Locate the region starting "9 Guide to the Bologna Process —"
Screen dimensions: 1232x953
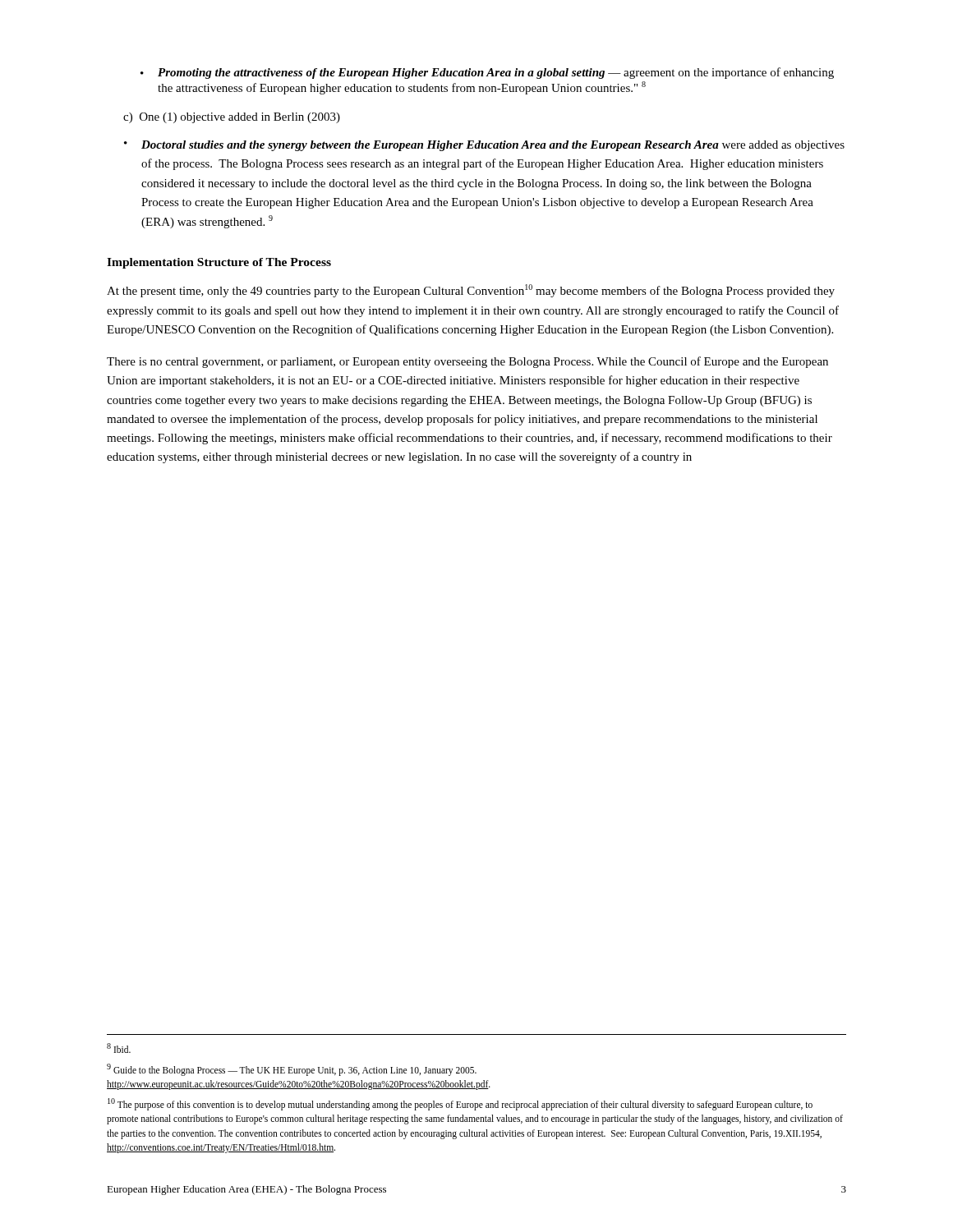299,1075
